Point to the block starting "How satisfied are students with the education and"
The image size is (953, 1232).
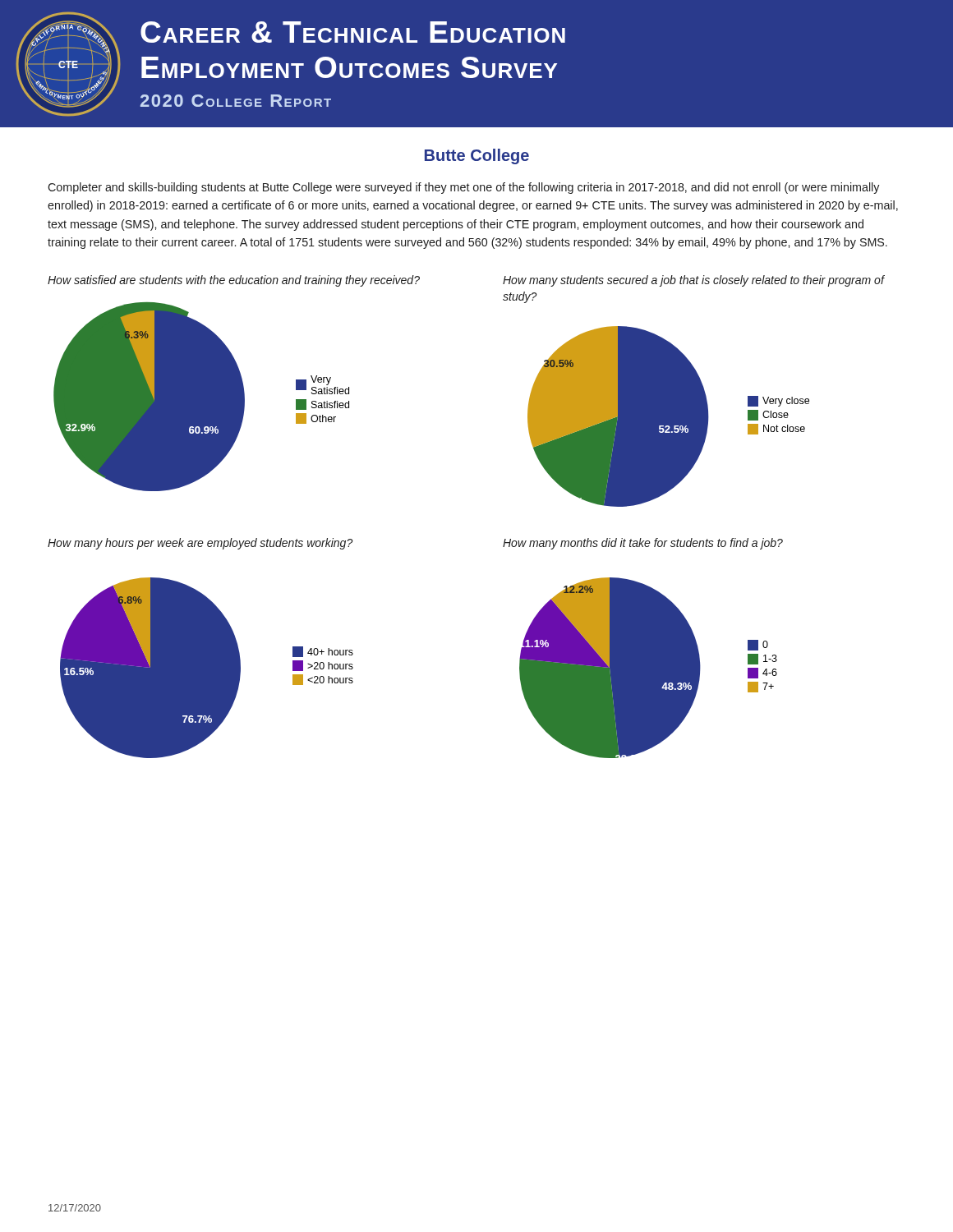pyautogui.click(x=234, y=280)
